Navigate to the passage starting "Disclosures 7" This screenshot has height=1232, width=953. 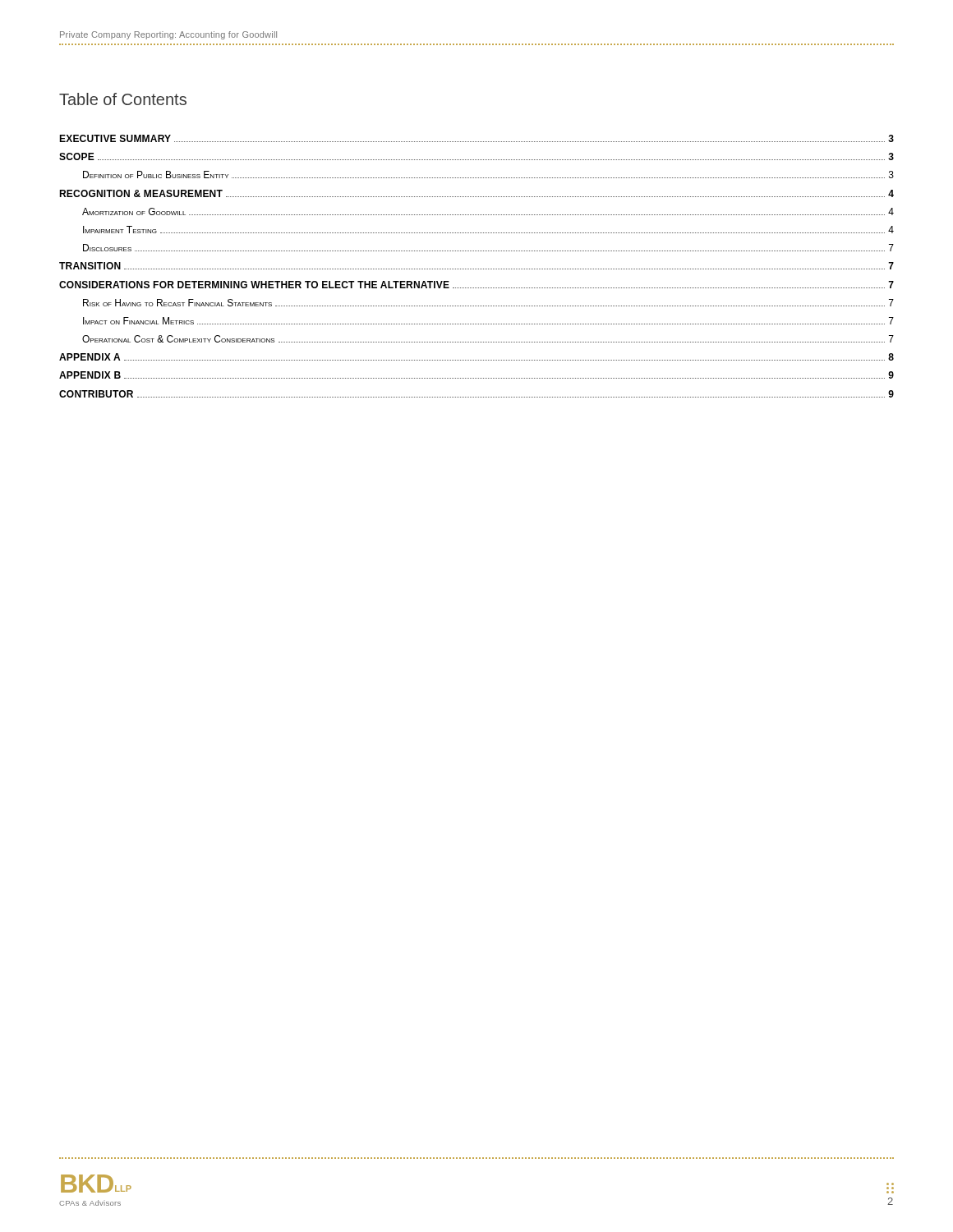(488, 248)
